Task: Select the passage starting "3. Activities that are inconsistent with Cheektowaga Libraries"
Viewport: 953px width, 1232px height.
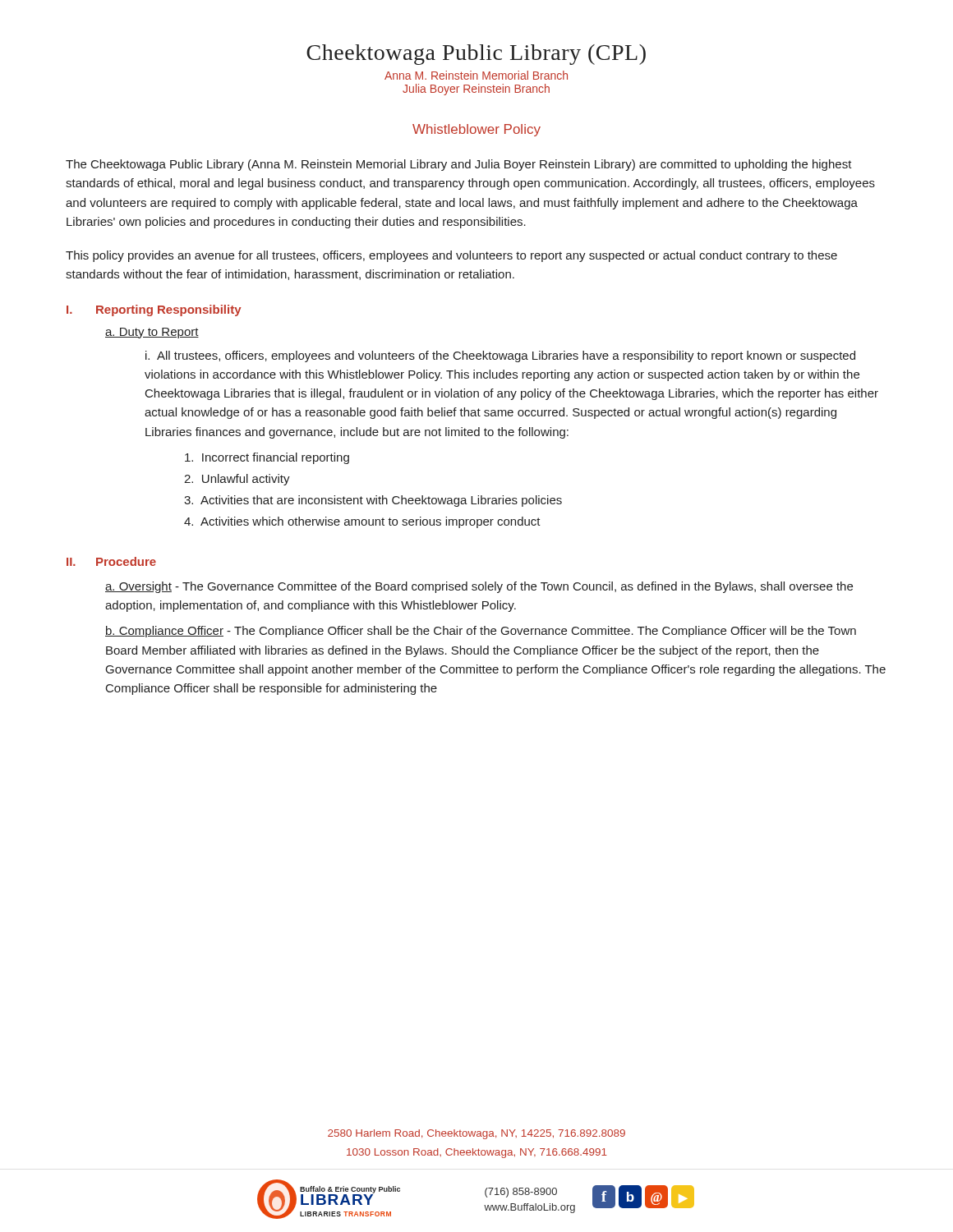Action: (373, 500)
